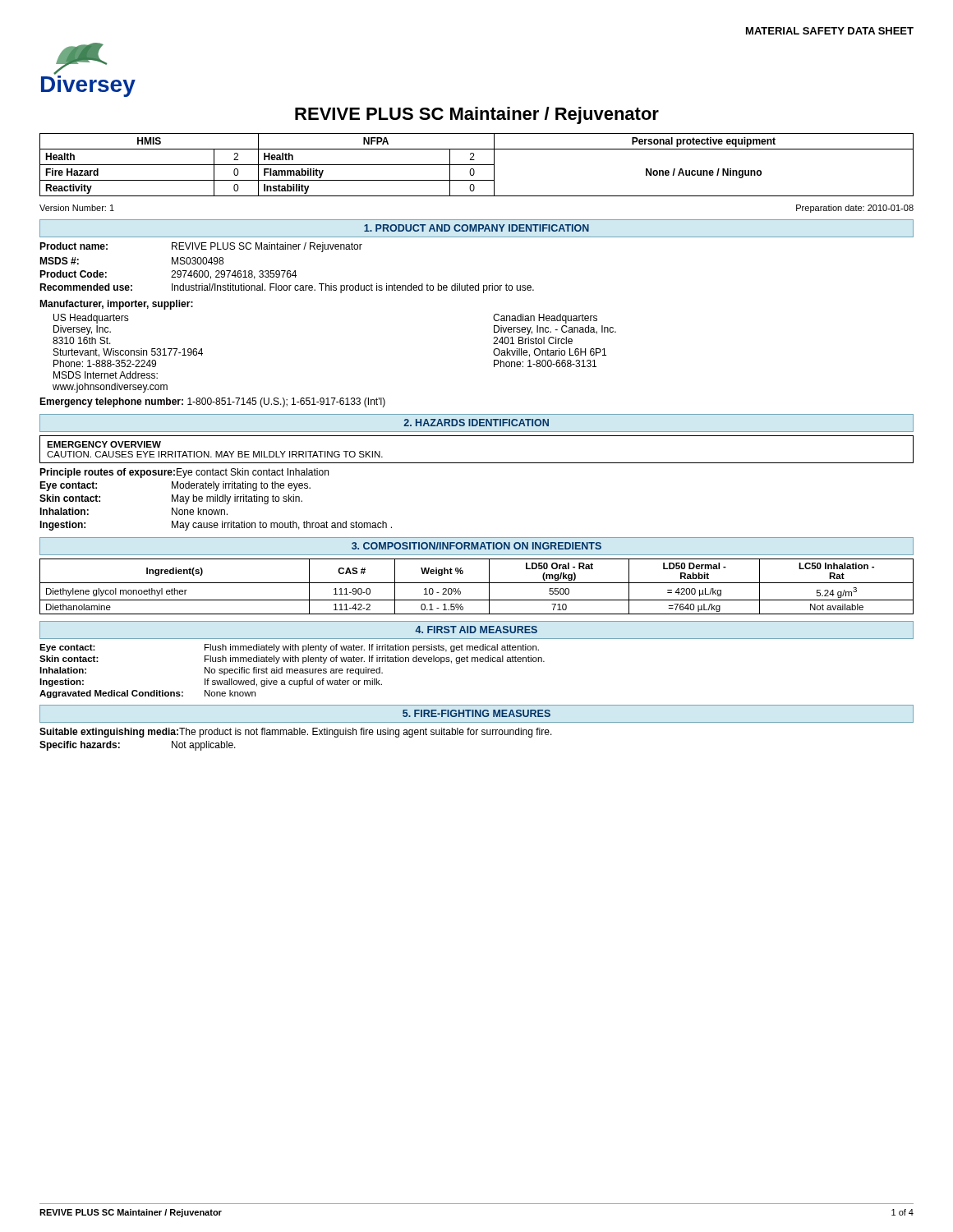Image resolution: width=953 pixels, height=1232 pixels.
Task: Where does it say "REVIVE PLUS SC Maintainer / Rejuvenator"?
Action: coord(476,114)
